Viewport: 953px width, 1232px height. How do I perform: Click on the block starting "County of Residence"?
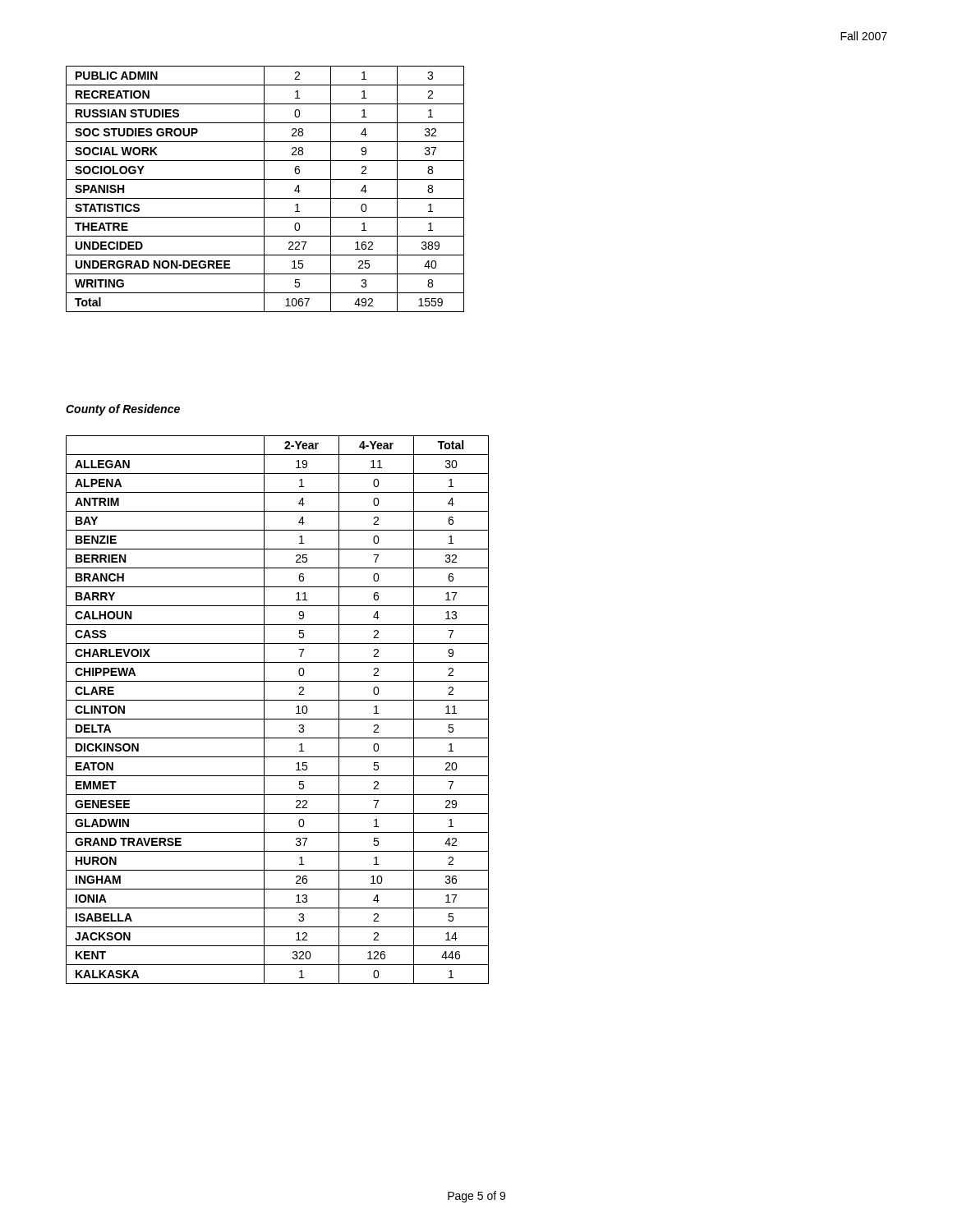[x=123, y=409]
